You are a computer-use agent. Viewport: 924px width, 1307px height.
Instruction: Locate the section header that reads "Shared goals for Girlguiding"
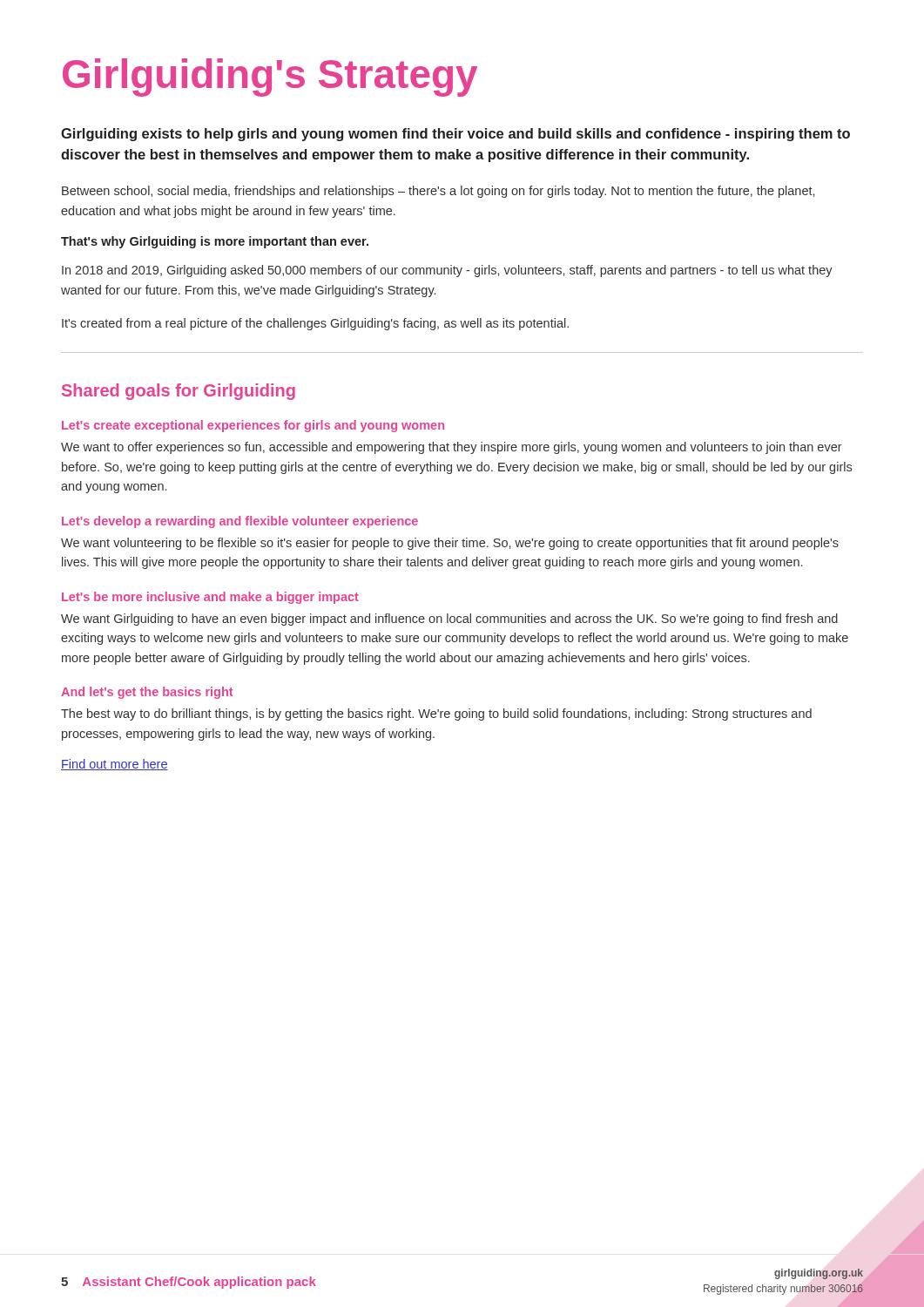pos(179,391)
